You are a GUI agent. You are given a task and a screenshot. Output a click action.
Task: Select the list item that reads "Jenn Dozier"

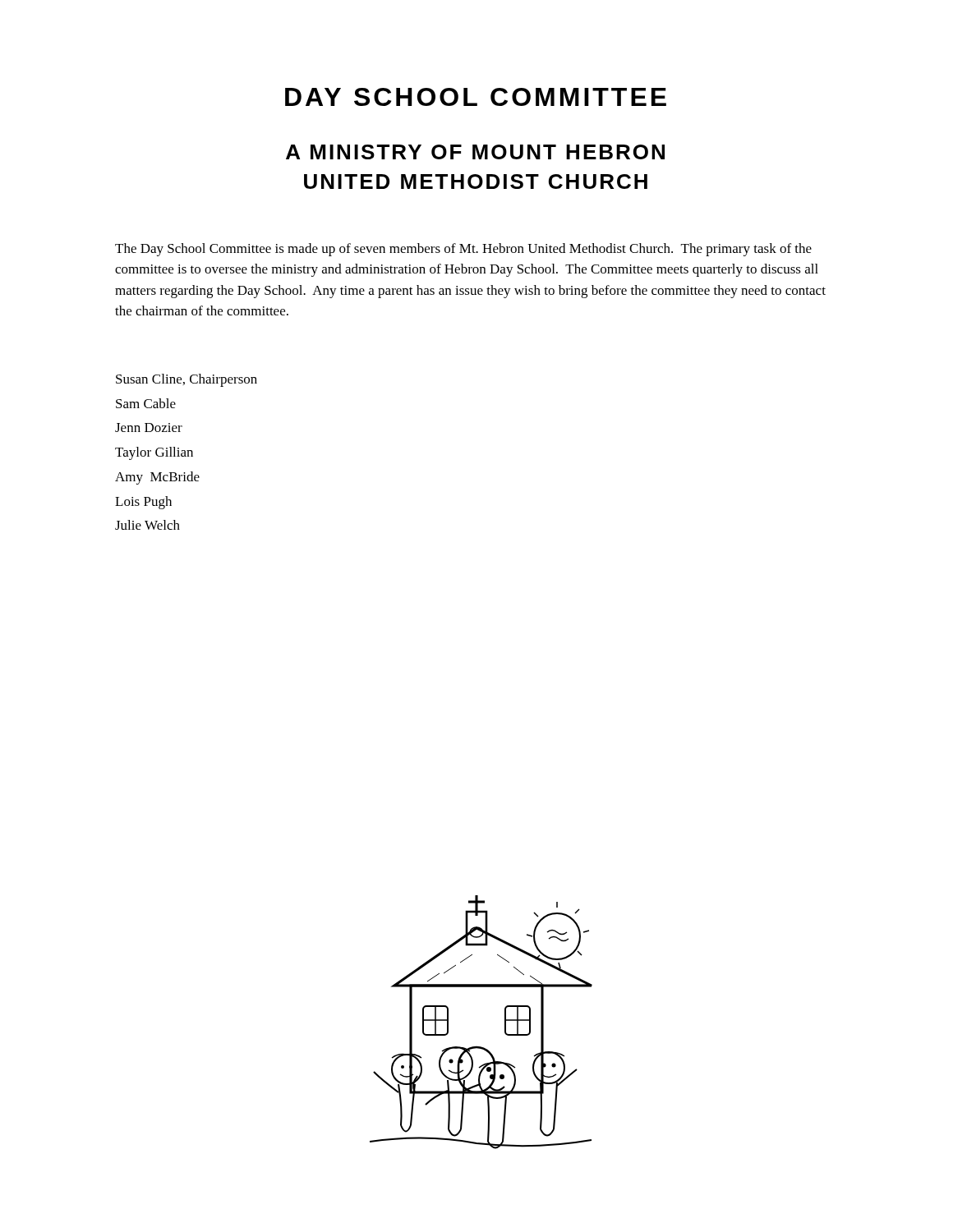pos(149,428)
